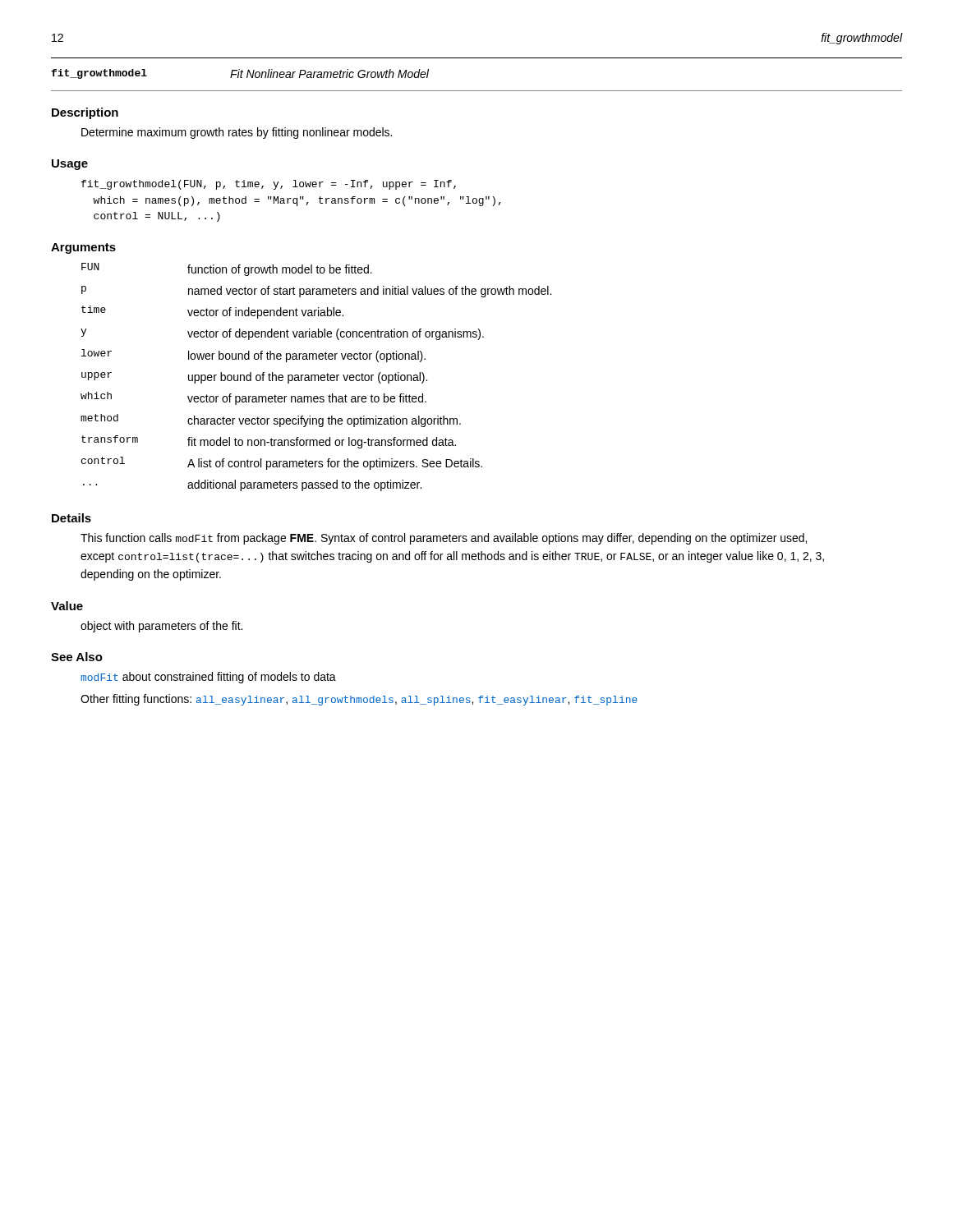953x1232 pixels.
Task: Click on the element starting "This function calls modFit from"
Action: point(453,556)
